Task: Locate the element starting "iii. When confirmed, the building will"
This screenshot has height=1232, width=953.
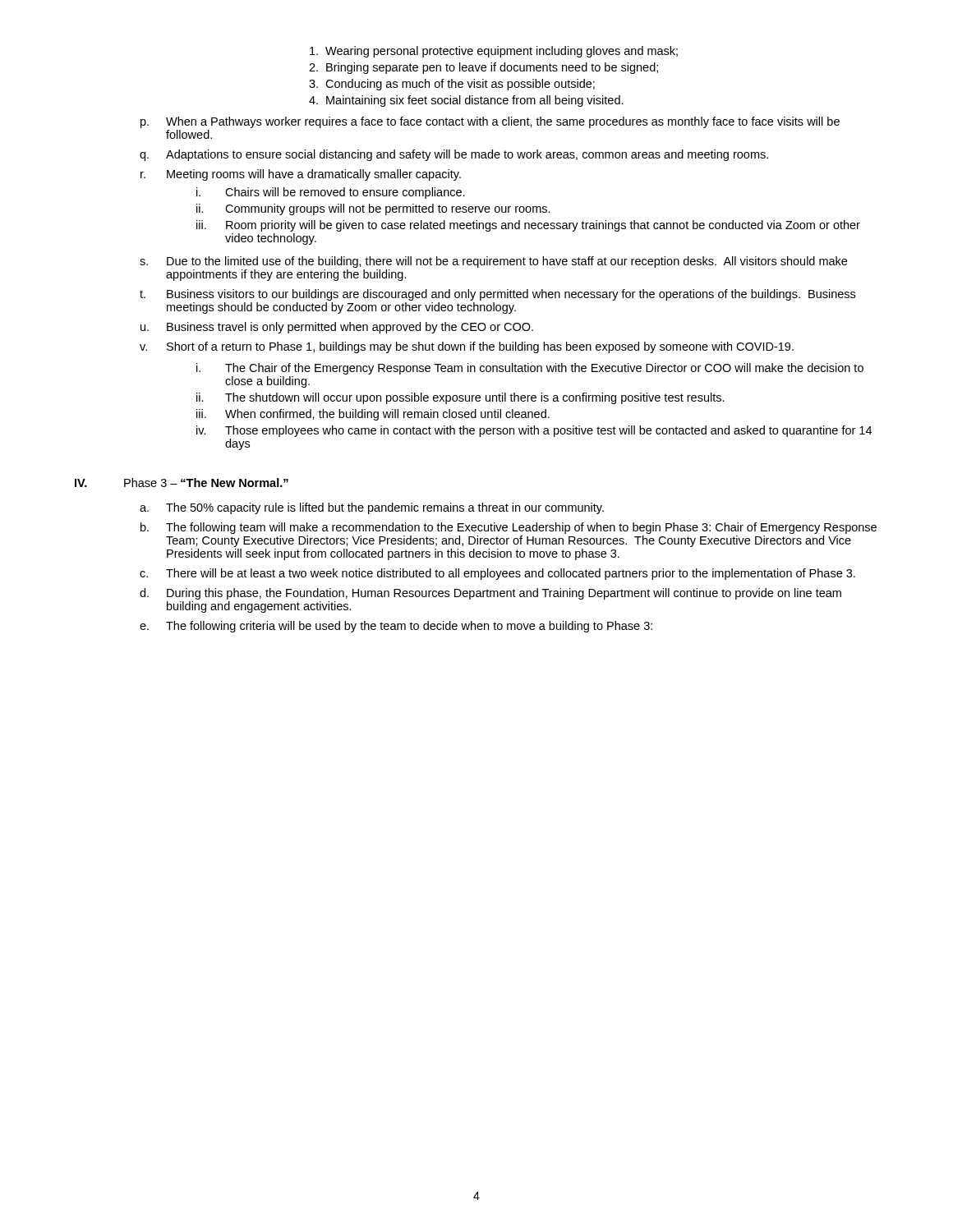Action: (537, 414)
